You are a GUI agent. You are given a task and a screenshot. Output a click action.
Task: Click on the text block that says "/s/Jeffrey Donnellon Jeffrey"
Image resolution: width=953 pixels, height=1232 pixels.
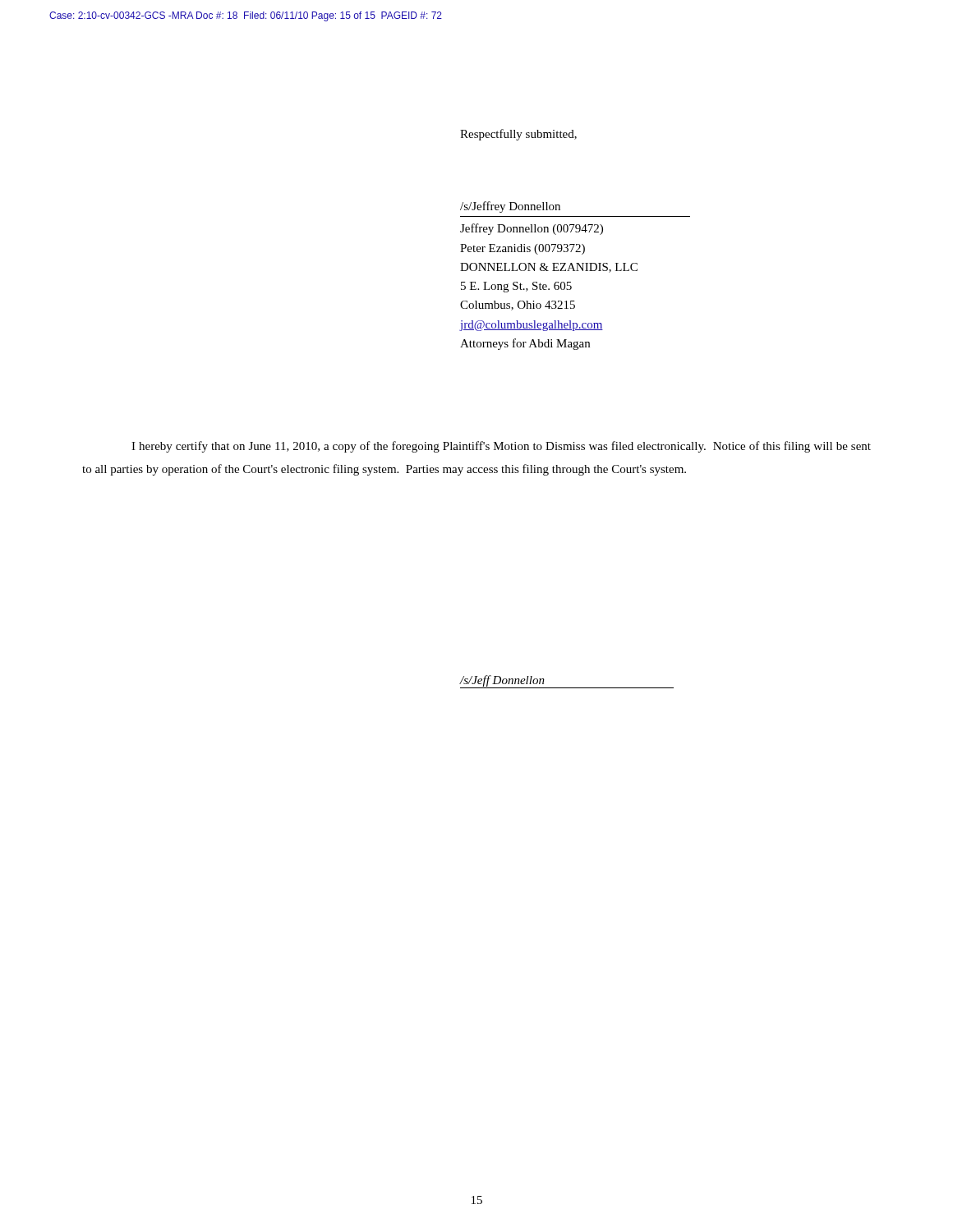[x=575, y=273]
